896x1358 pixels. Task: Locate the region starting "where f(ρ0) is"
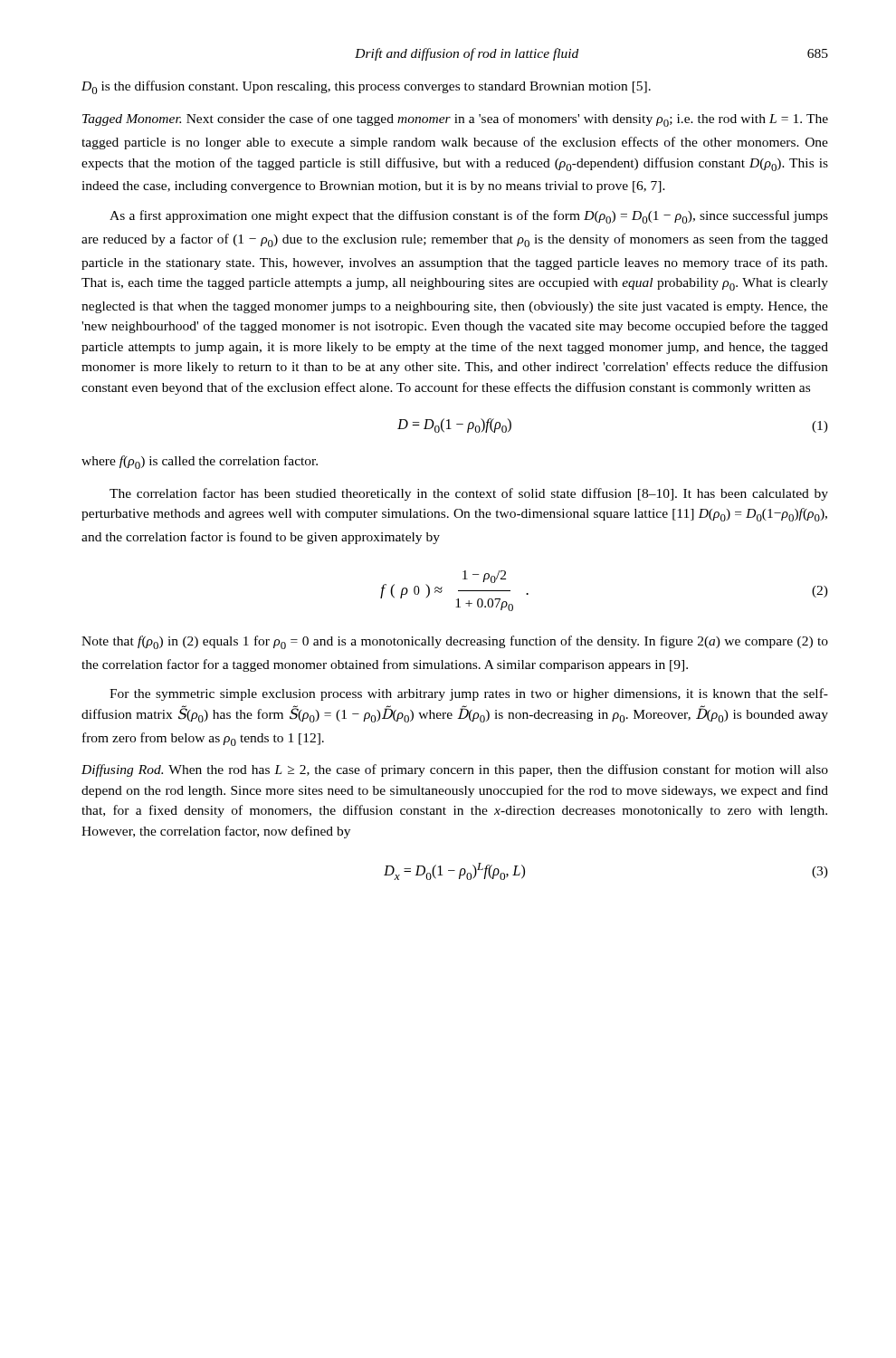[x=455, y=499]
